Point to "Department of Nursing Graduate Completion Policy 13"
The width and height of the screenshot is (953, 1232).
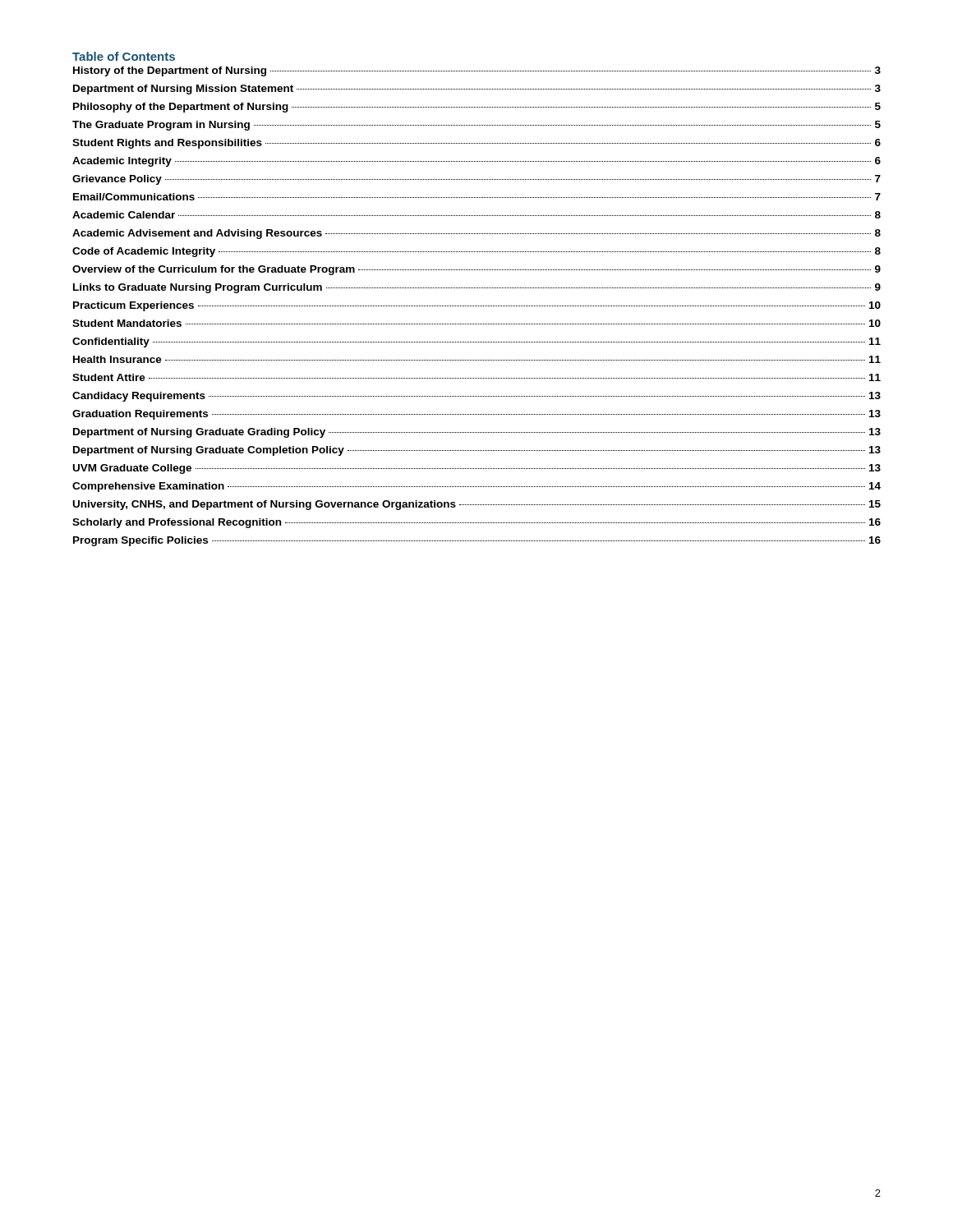pyautogui.click(x=476, y=450)
